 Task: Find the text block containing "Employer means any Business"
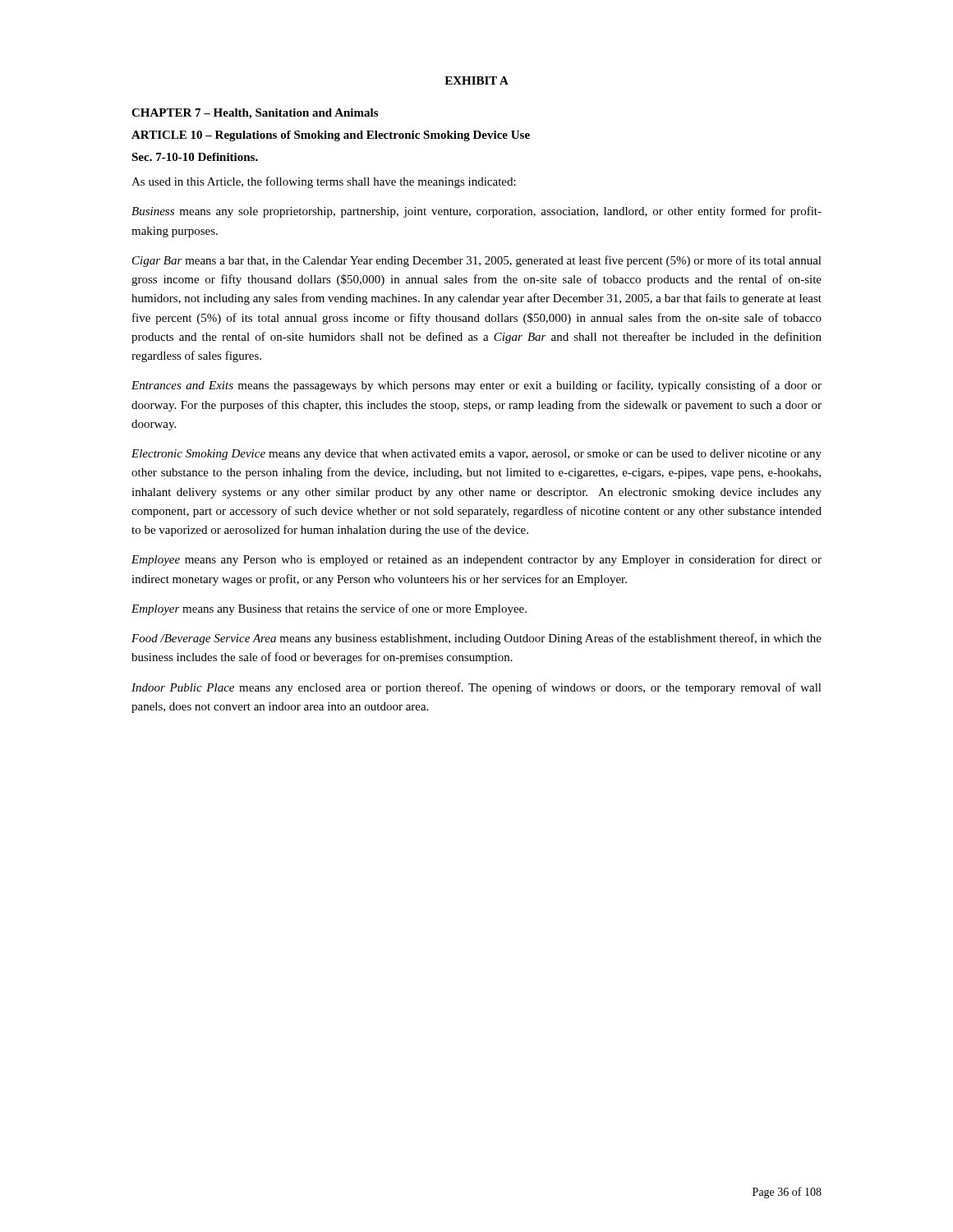329,608
